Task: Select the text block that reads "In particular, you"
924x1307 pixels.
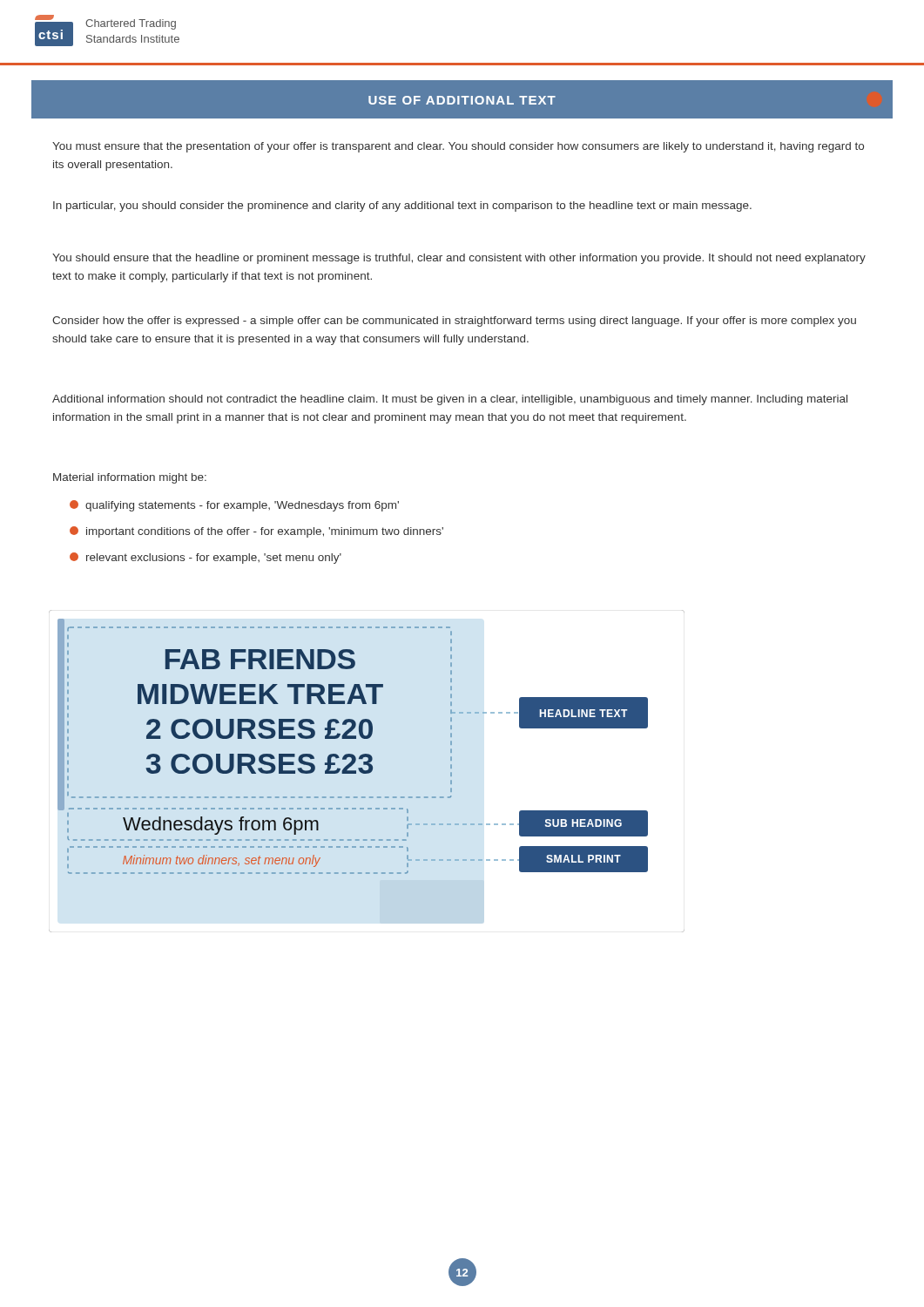Action: [x=402, y=205]
